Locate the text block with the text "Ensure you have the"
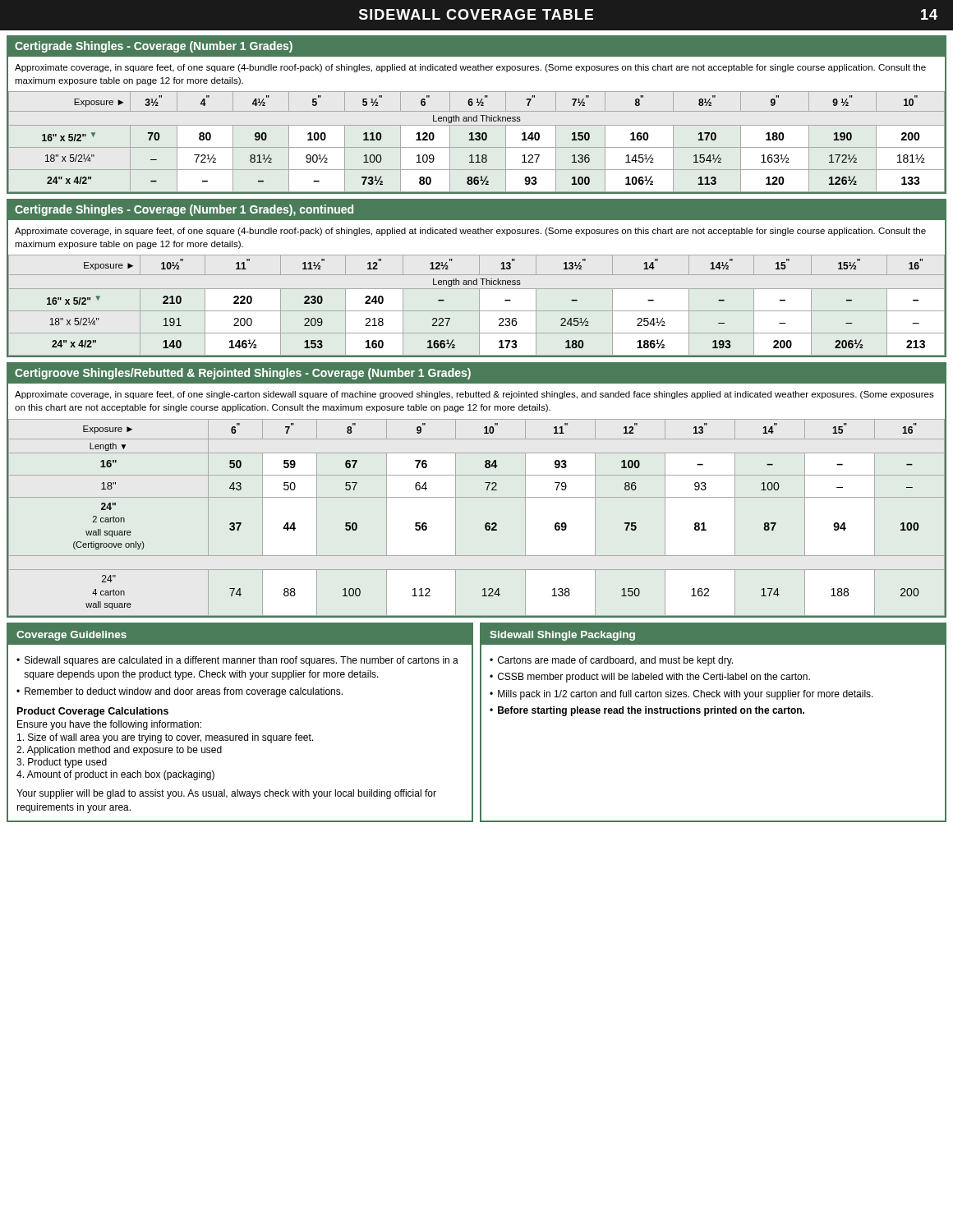The image size is (953, 1232). tap(109, 724)
